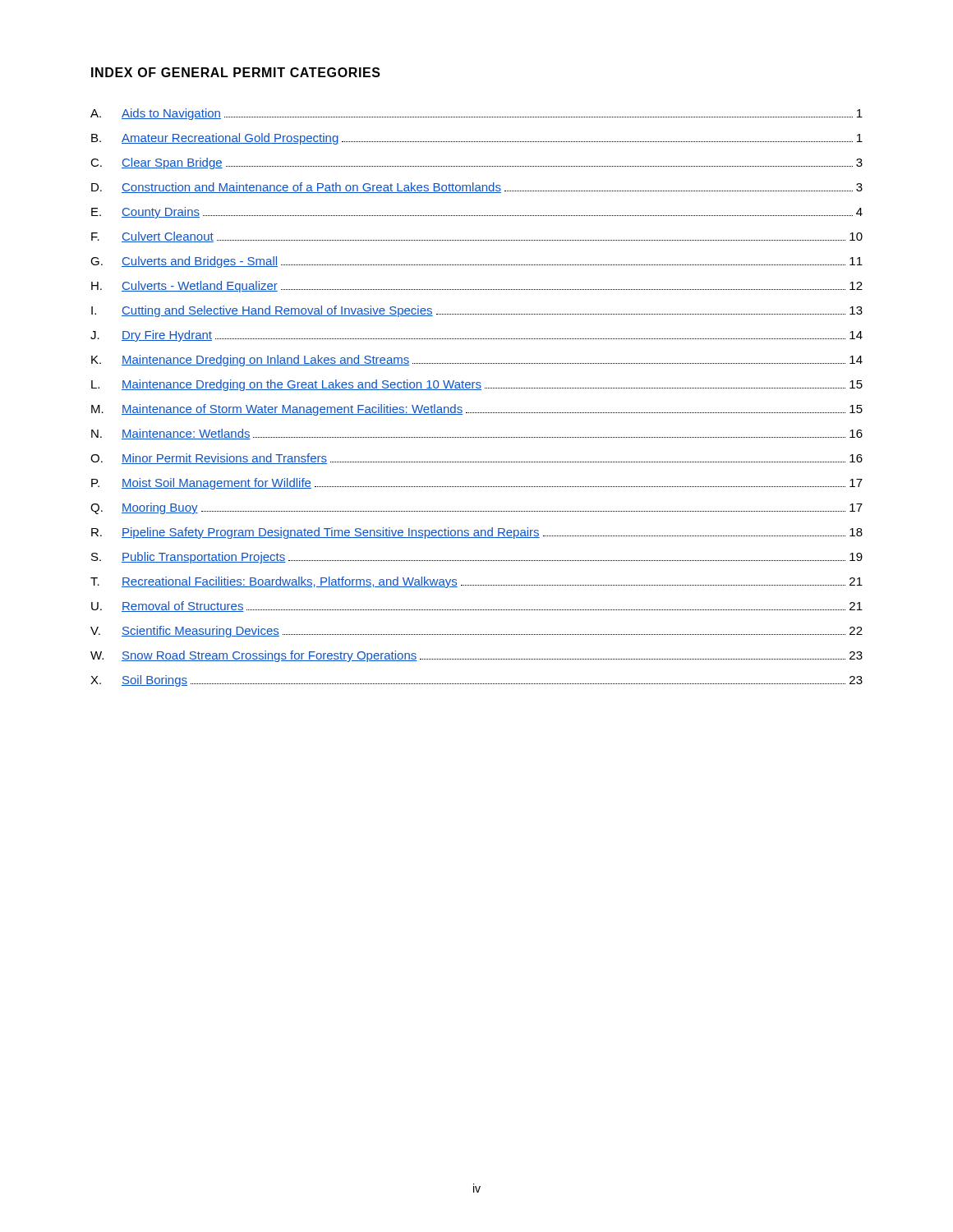
Task: Locate the list item that says "K. Maintenance Dredging on Inland Lakes and Streams"
Action: (x=476, y=360)
